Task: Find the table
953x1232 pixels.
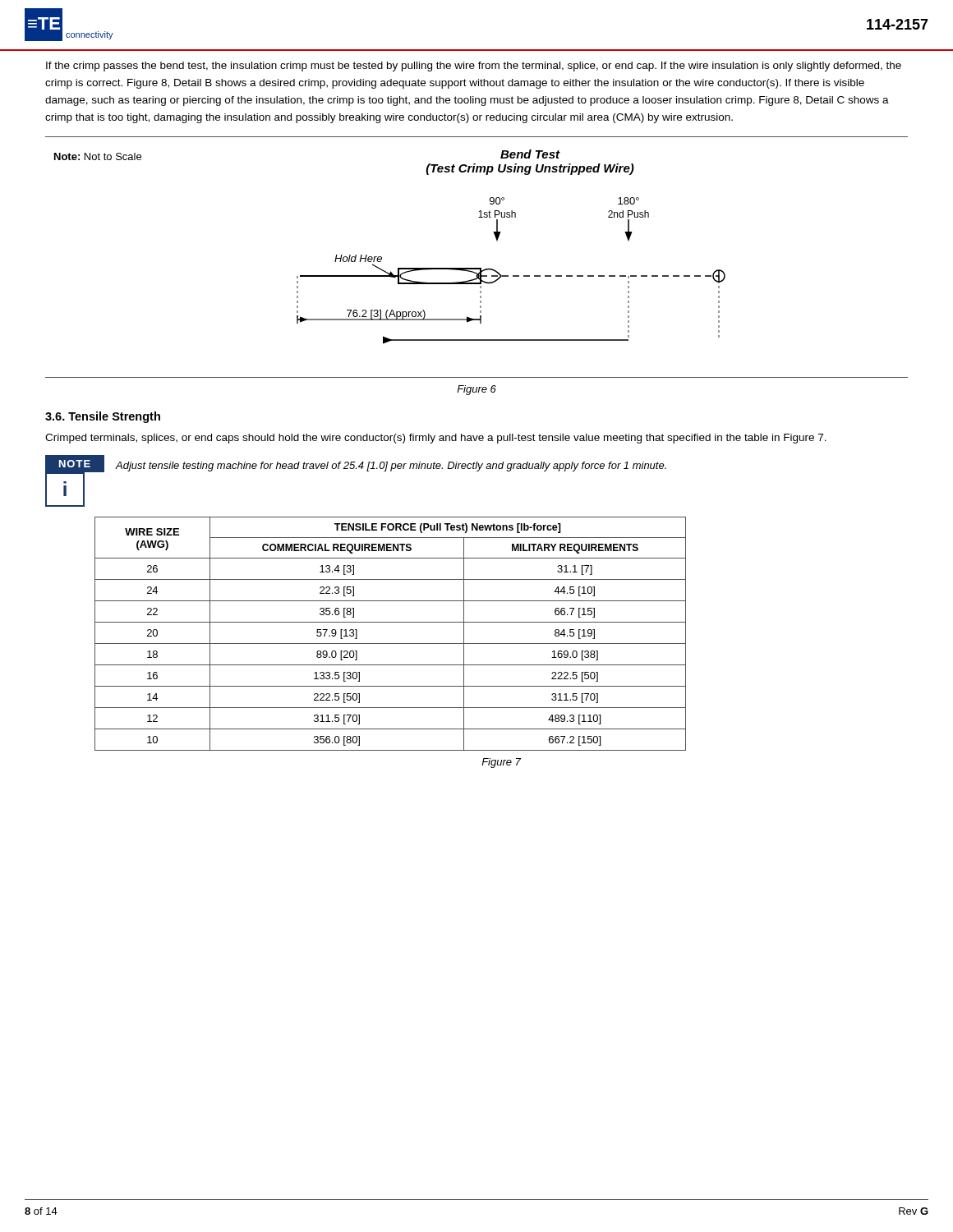Action: 501,642
